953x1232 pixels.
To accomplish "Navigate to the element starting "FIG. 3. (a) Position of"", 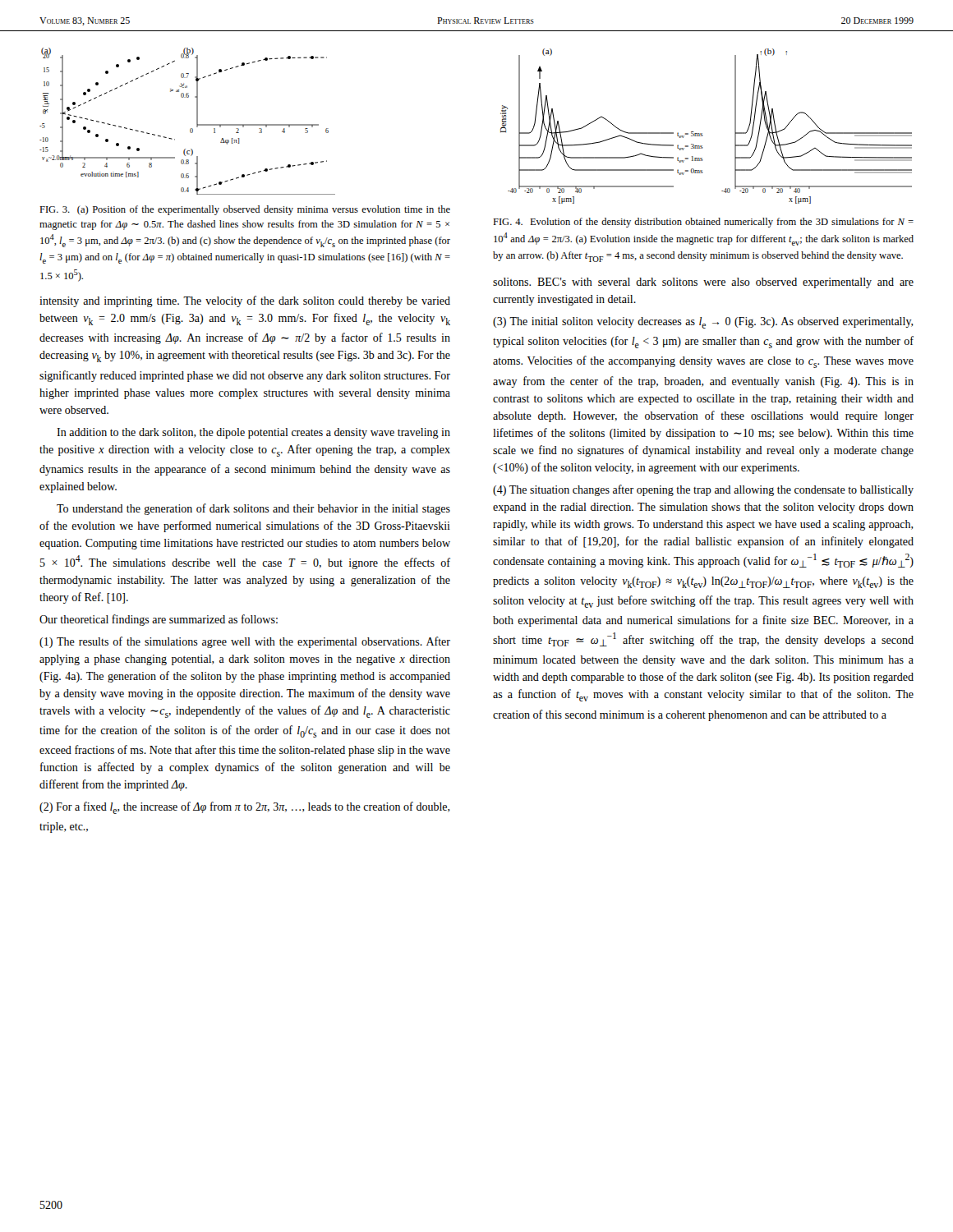I will [x=245, y=243].
